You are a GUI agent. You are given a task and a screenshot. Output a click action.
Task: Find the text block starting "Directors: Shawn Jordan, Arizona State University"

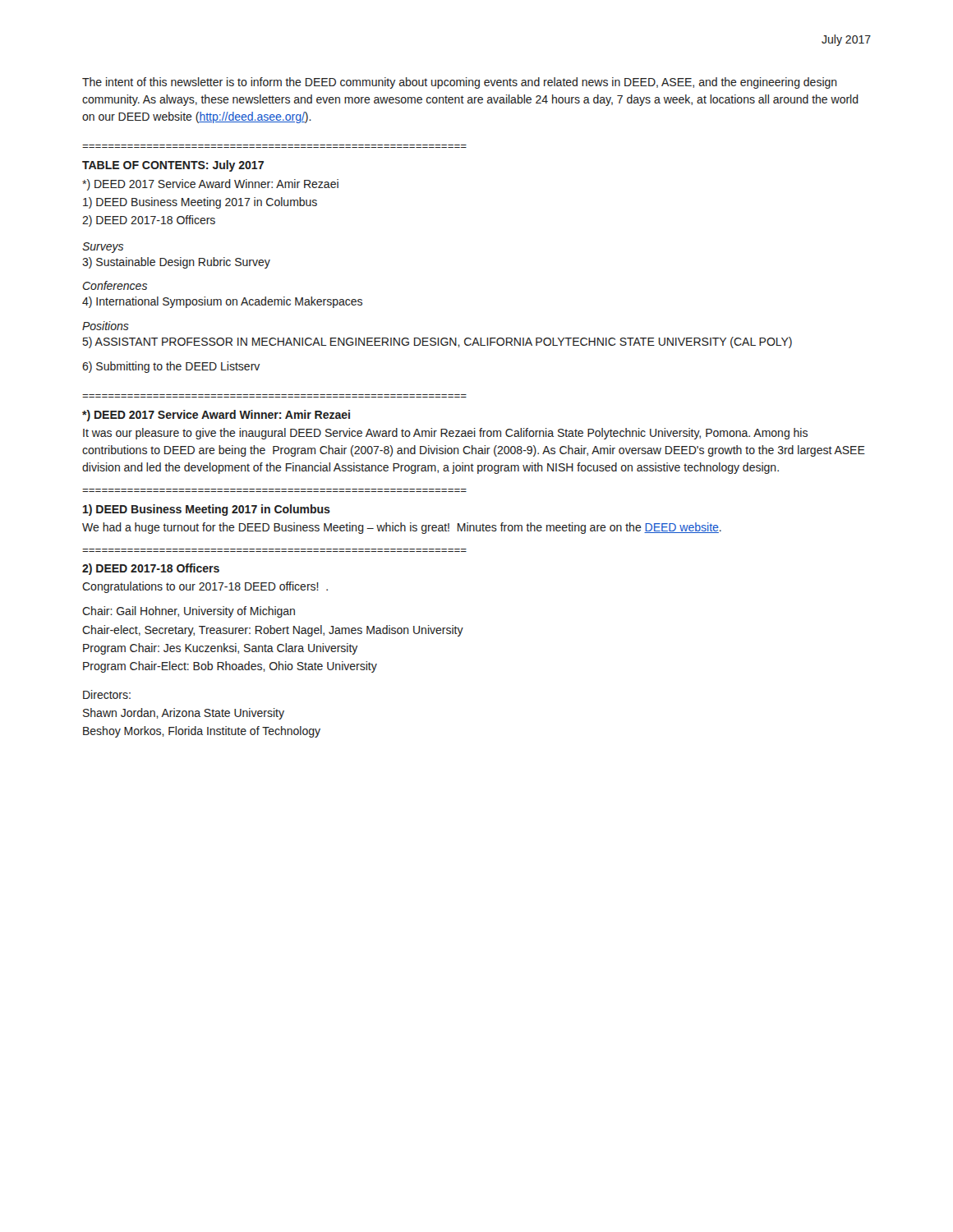pos(201,713)
